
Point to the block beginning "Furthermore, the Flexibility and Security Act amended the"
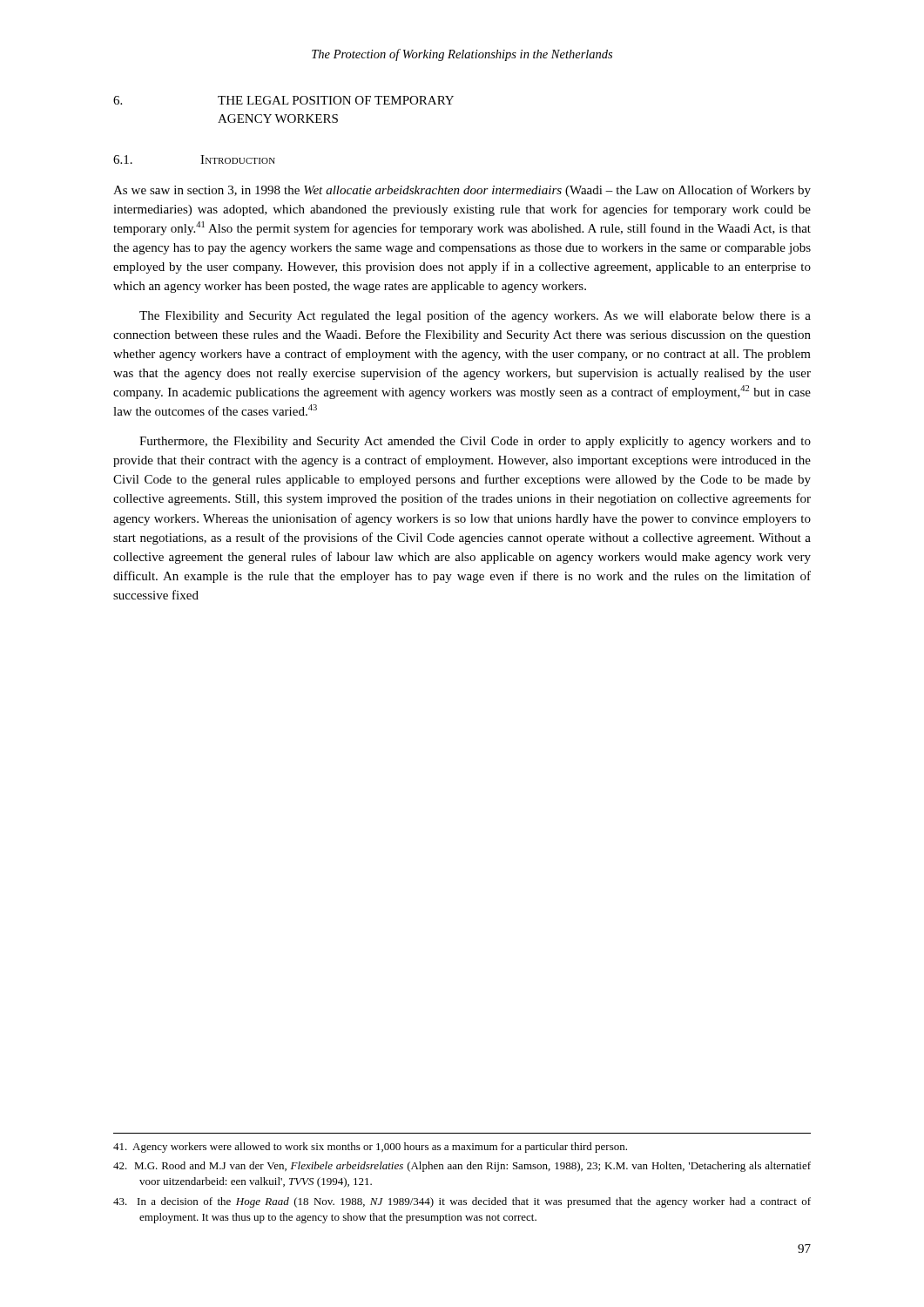[x=462, y=518]
